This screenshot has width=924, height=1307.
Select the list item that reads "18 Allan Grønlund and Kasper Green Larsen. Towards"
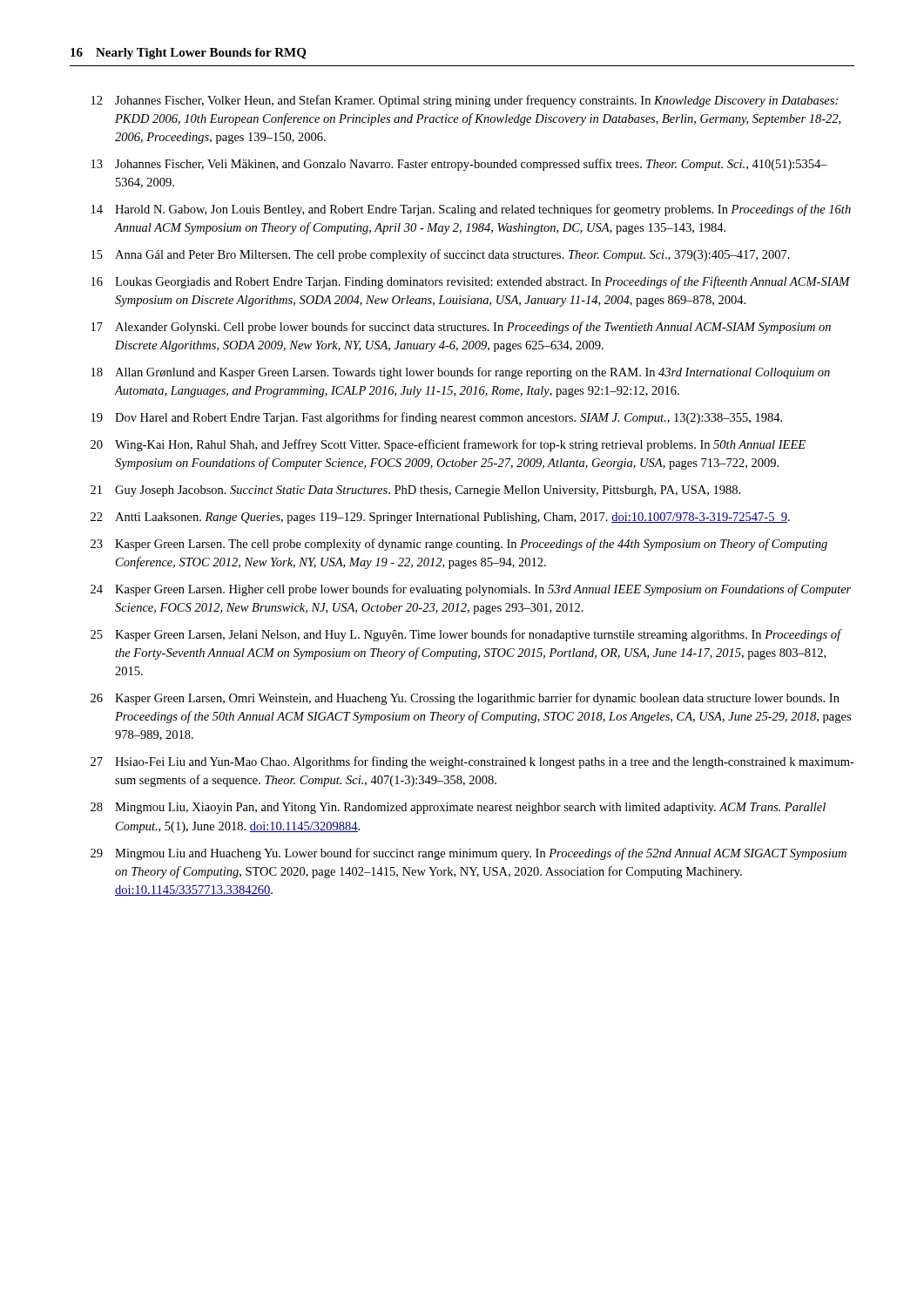click(x=462, y=382)
